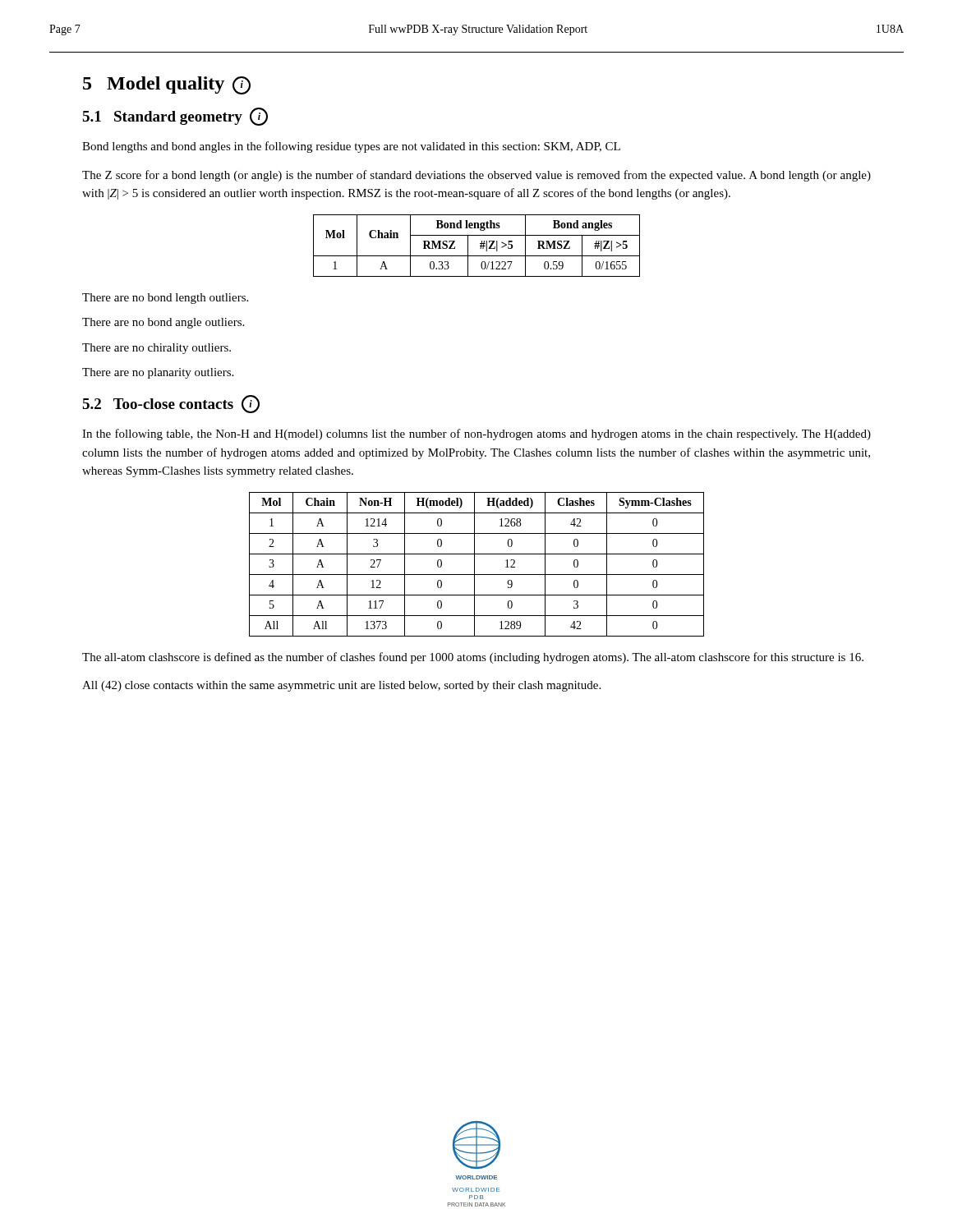Image resolution: width=953 pixels, height=1232 pixels.
Task: Click on the text block with the text "There are no chirality"
Action: [157, 349]
